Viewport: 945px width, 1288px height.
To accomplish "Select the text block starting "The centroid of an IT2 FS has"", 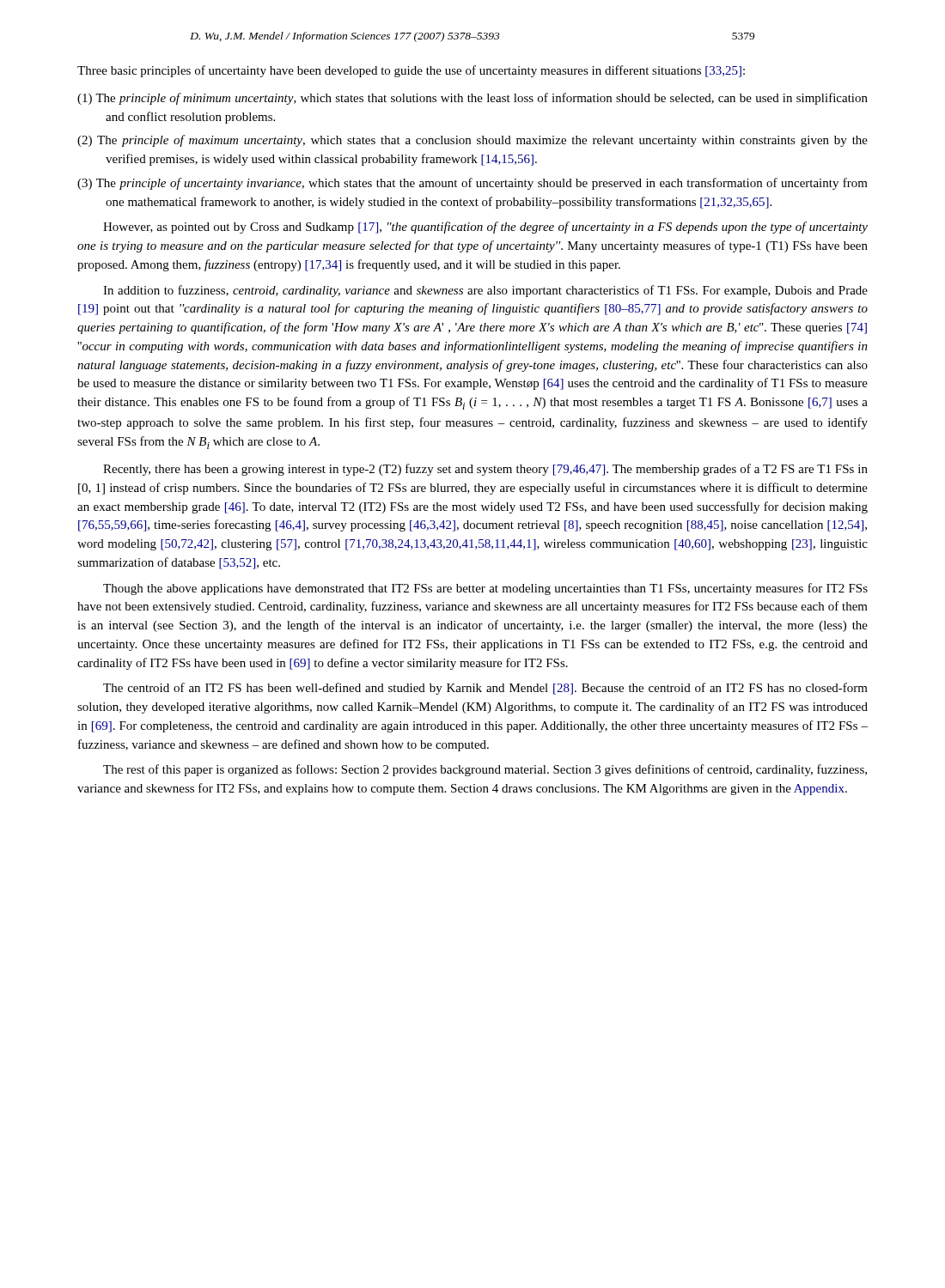I will (x=472, y=716).
